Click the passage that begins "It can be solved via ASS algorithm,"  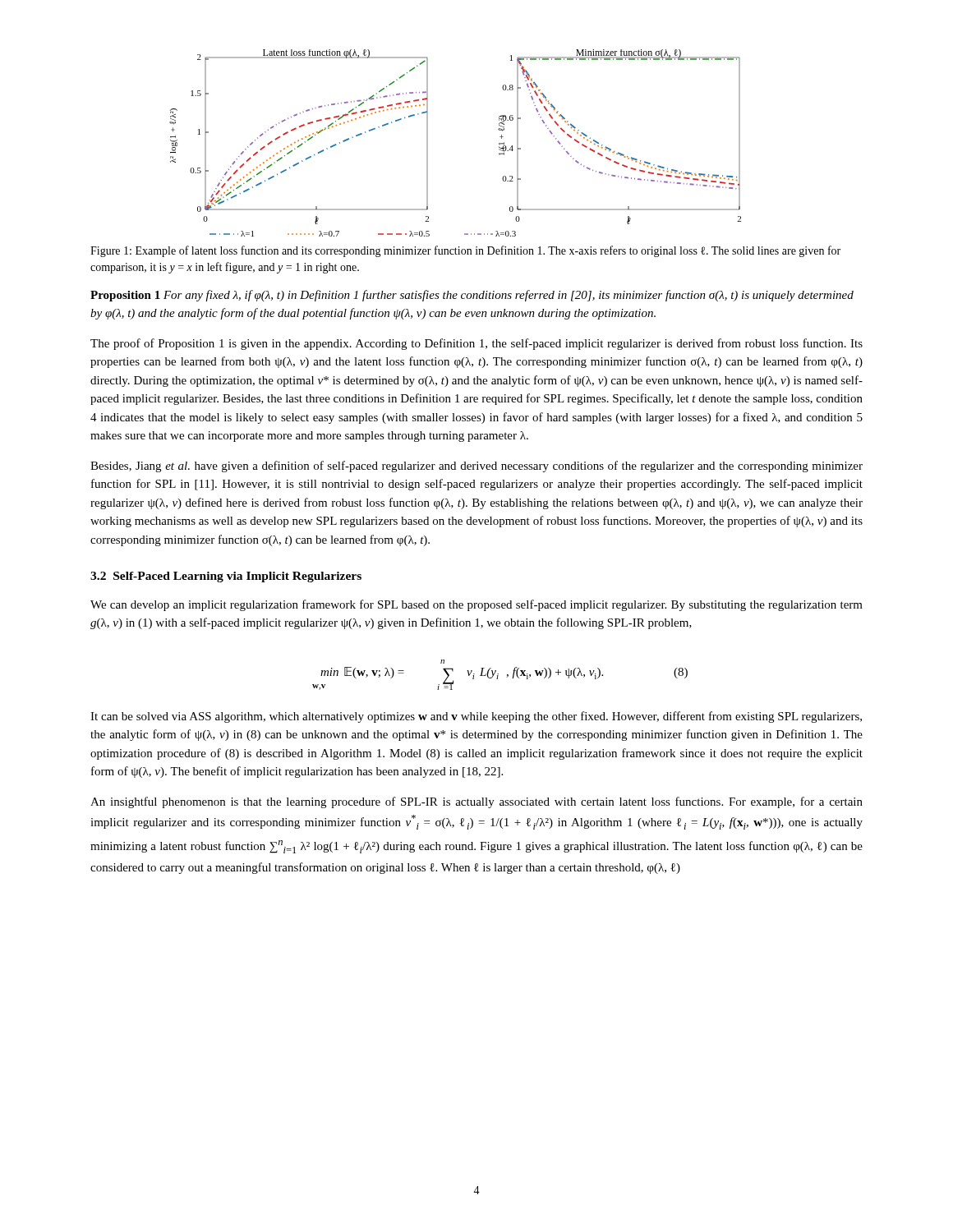(476, 744)
